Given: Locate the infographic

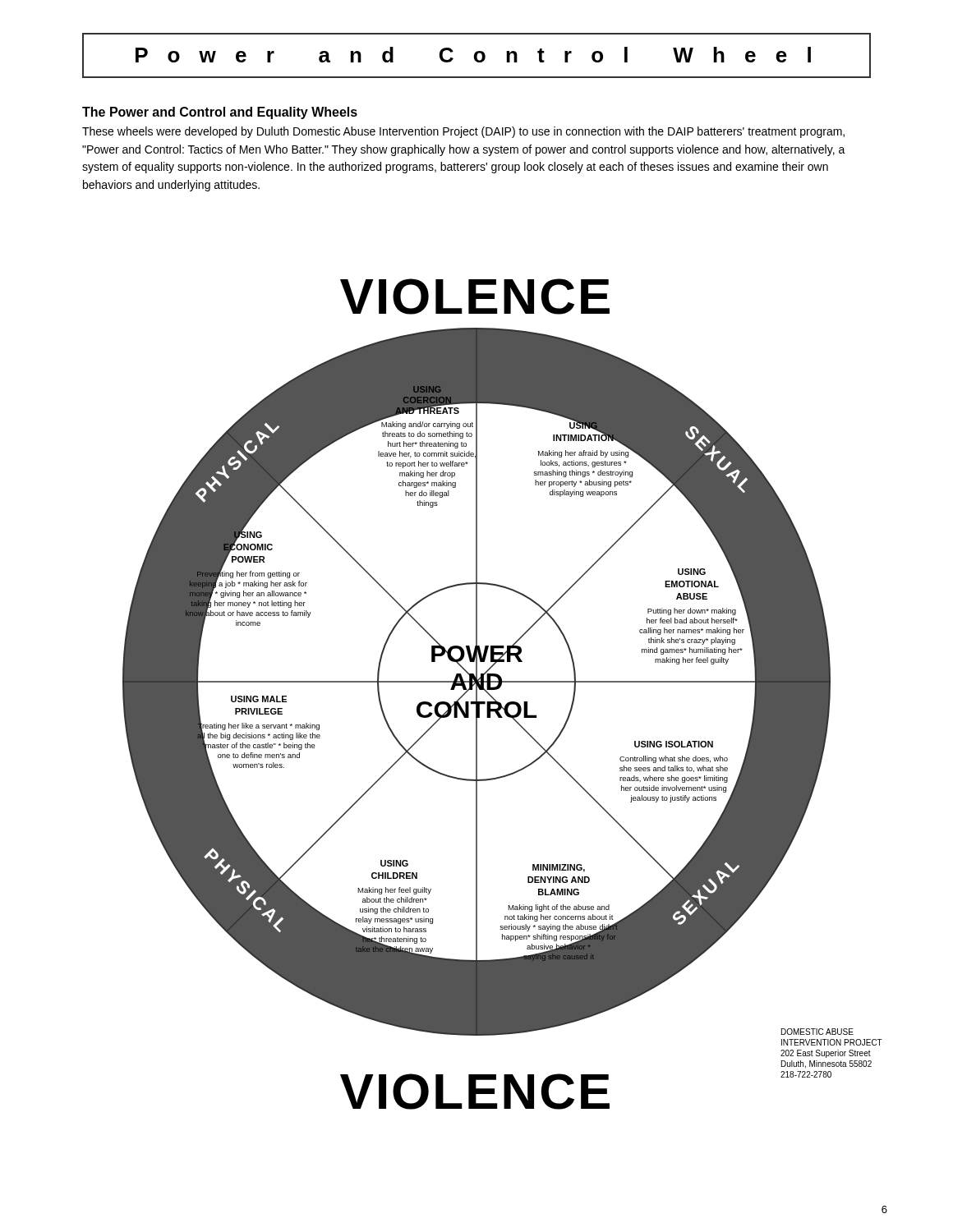Looking at the screenshot, I should tap(485, 710).
